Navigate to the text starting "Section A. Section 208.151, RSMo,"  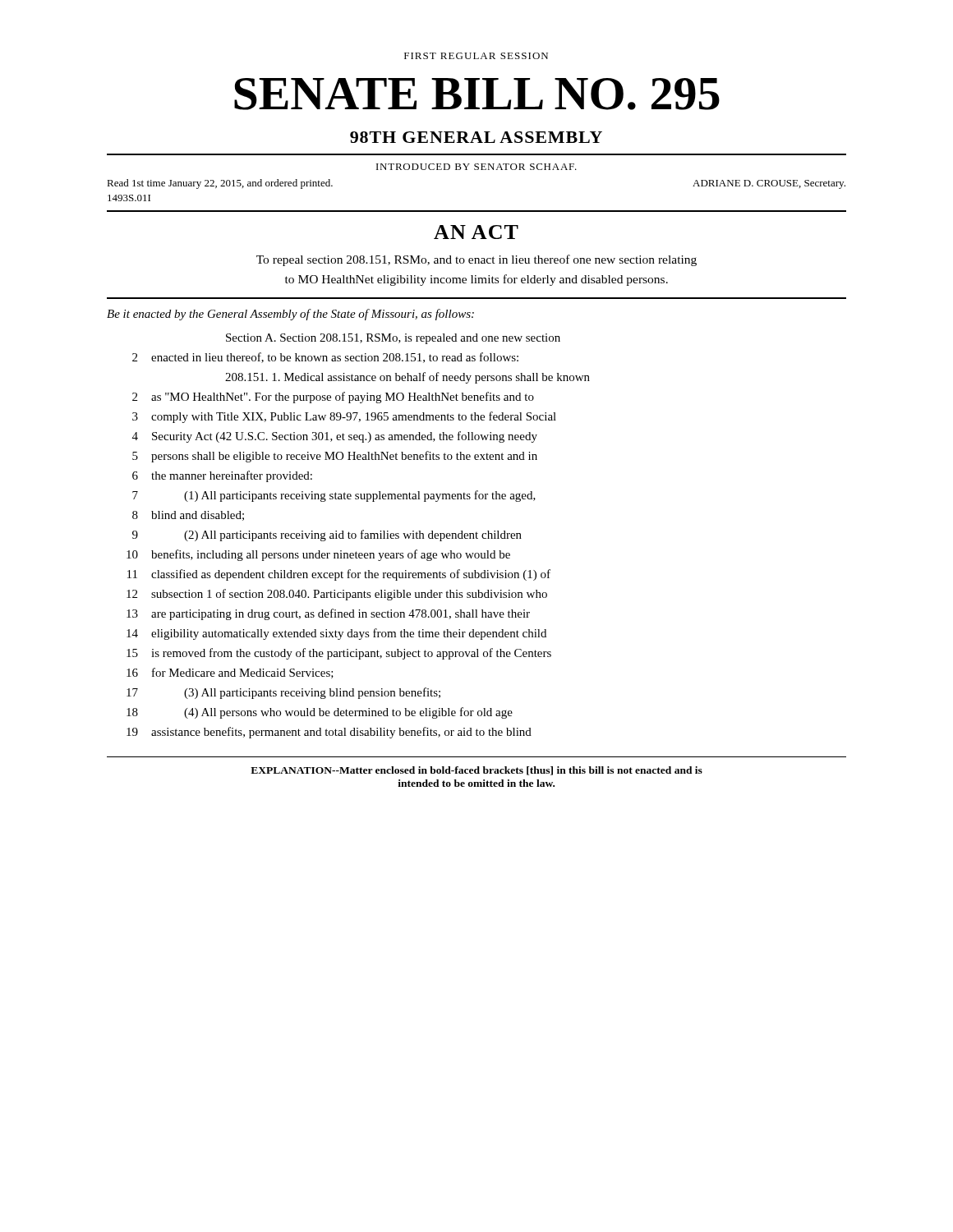(476, 347)
